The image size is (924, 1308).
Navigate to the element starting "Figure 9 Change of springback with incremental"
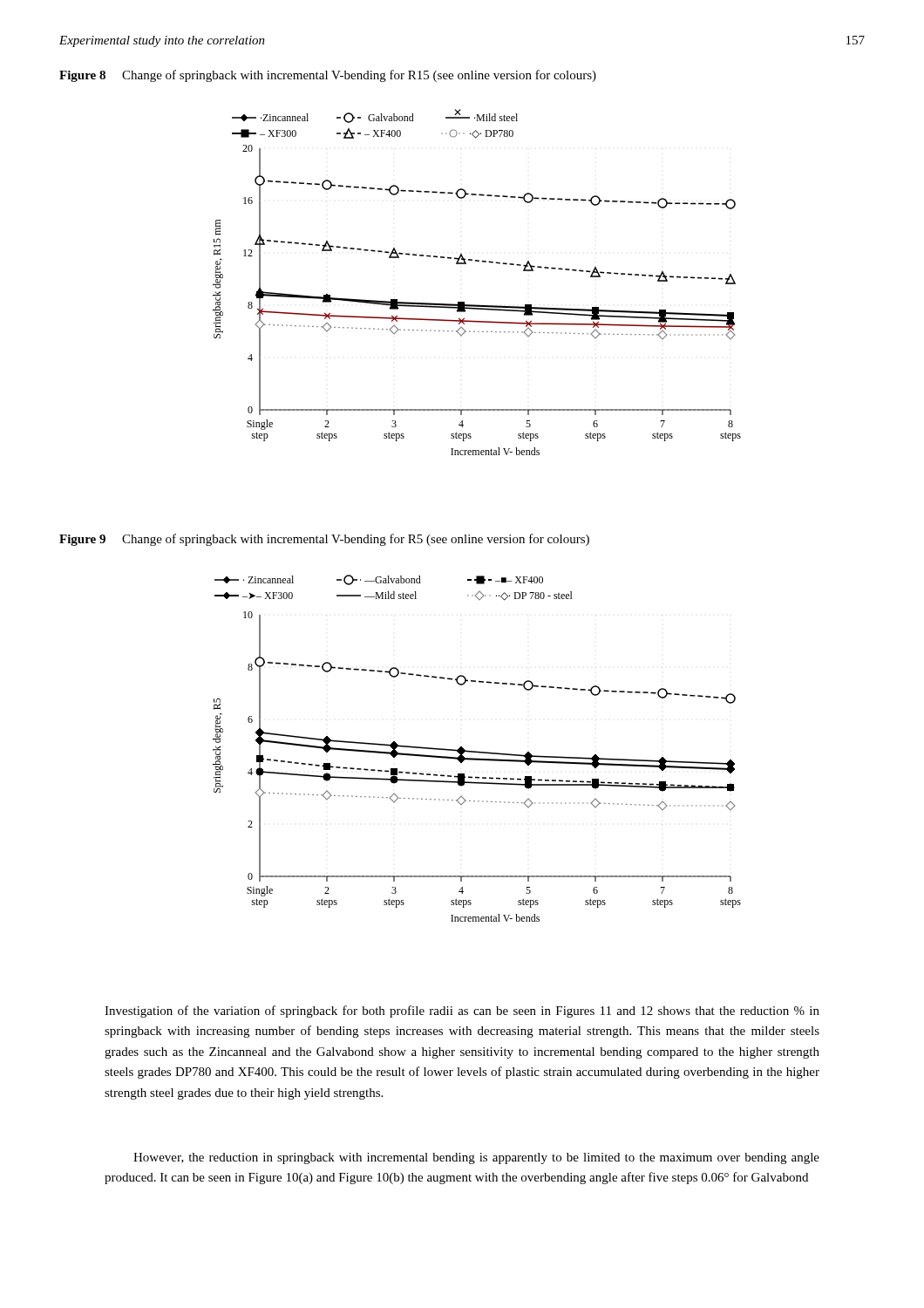pos(325,539)
